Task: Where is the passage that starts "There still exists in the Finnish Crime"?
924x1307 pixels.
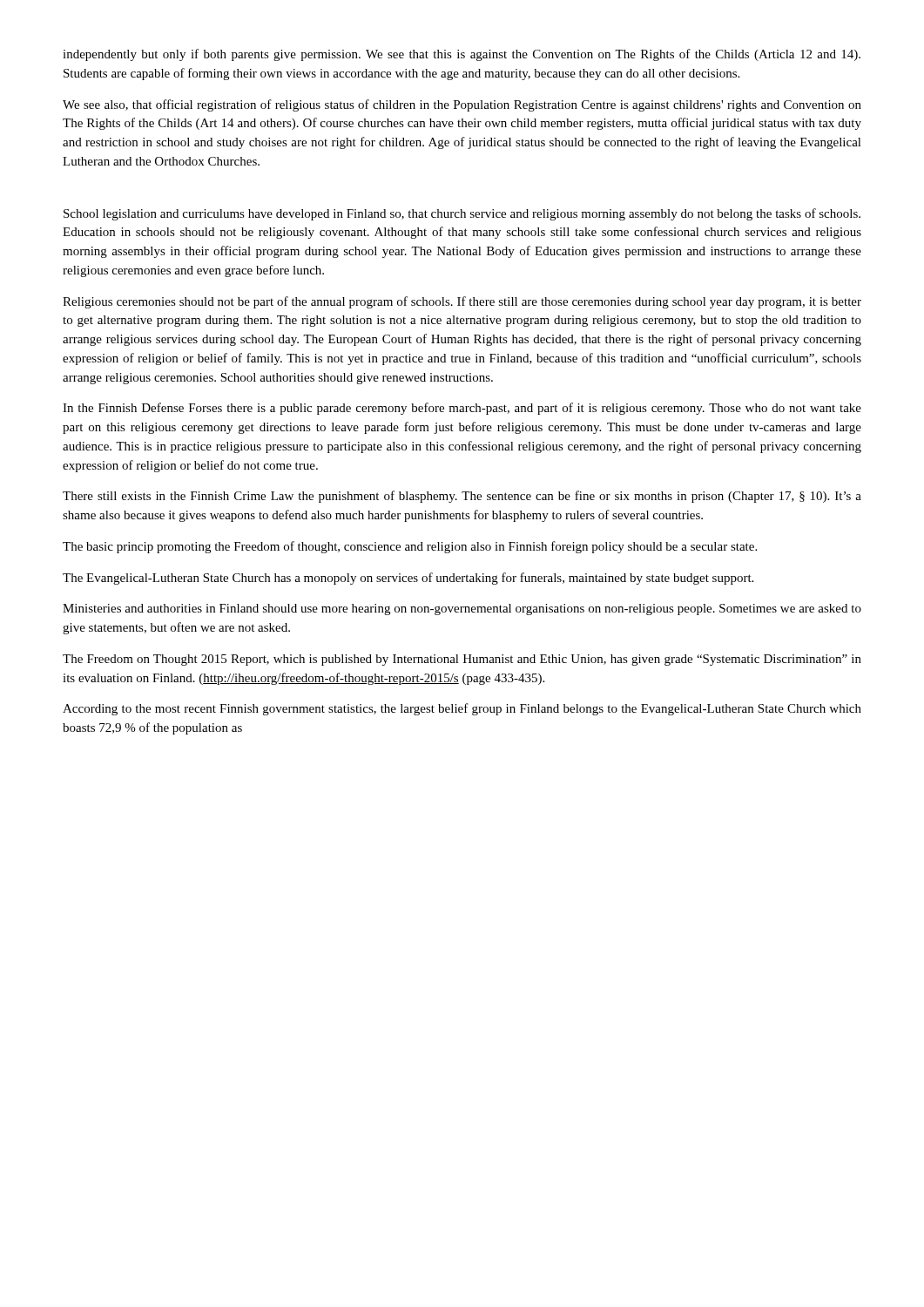Action: [x=462, y=505]
